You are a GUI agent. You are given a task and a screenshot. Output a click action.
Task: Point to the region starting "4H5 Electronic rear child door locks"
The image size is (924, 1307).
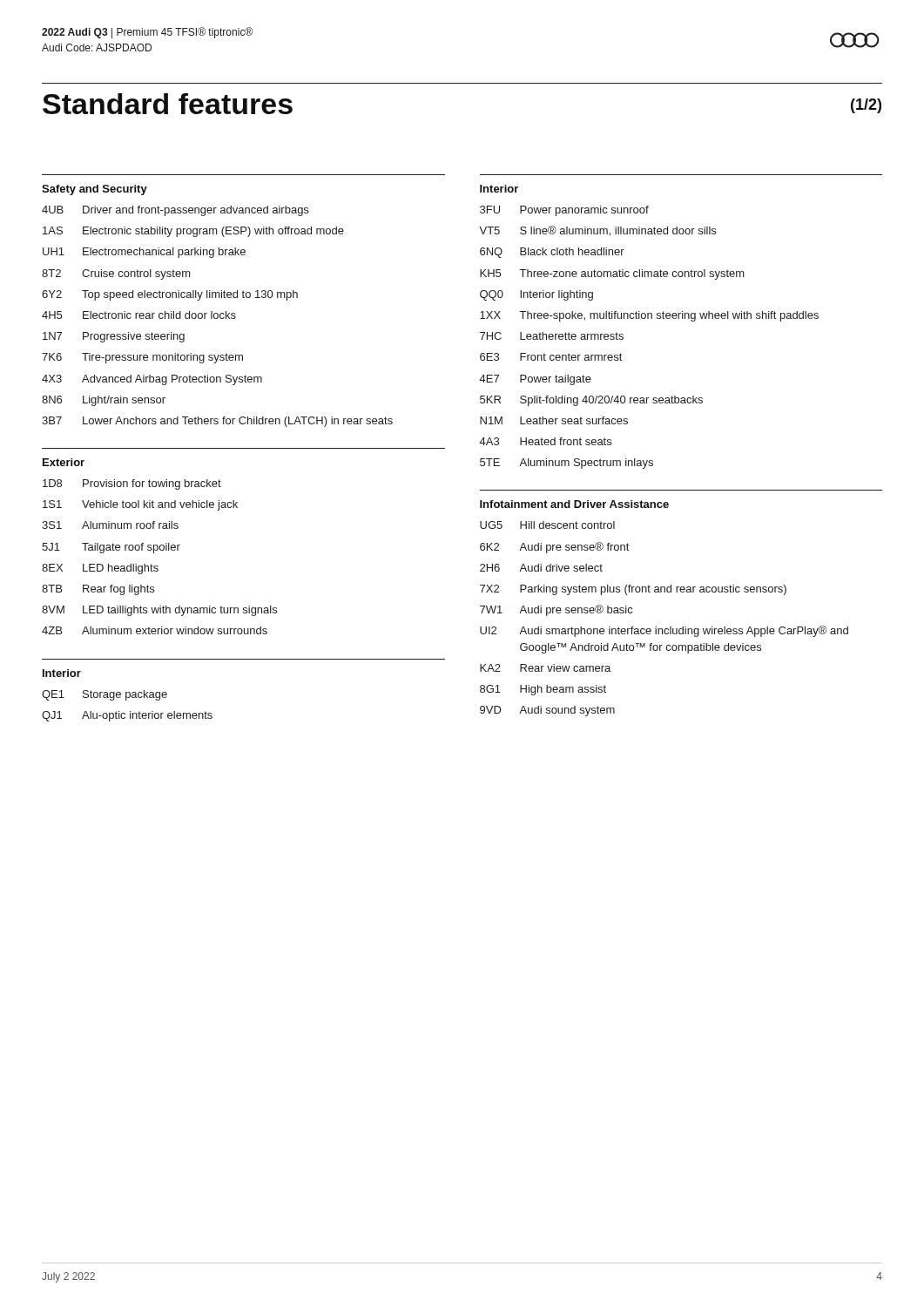(x=243, y=315)
